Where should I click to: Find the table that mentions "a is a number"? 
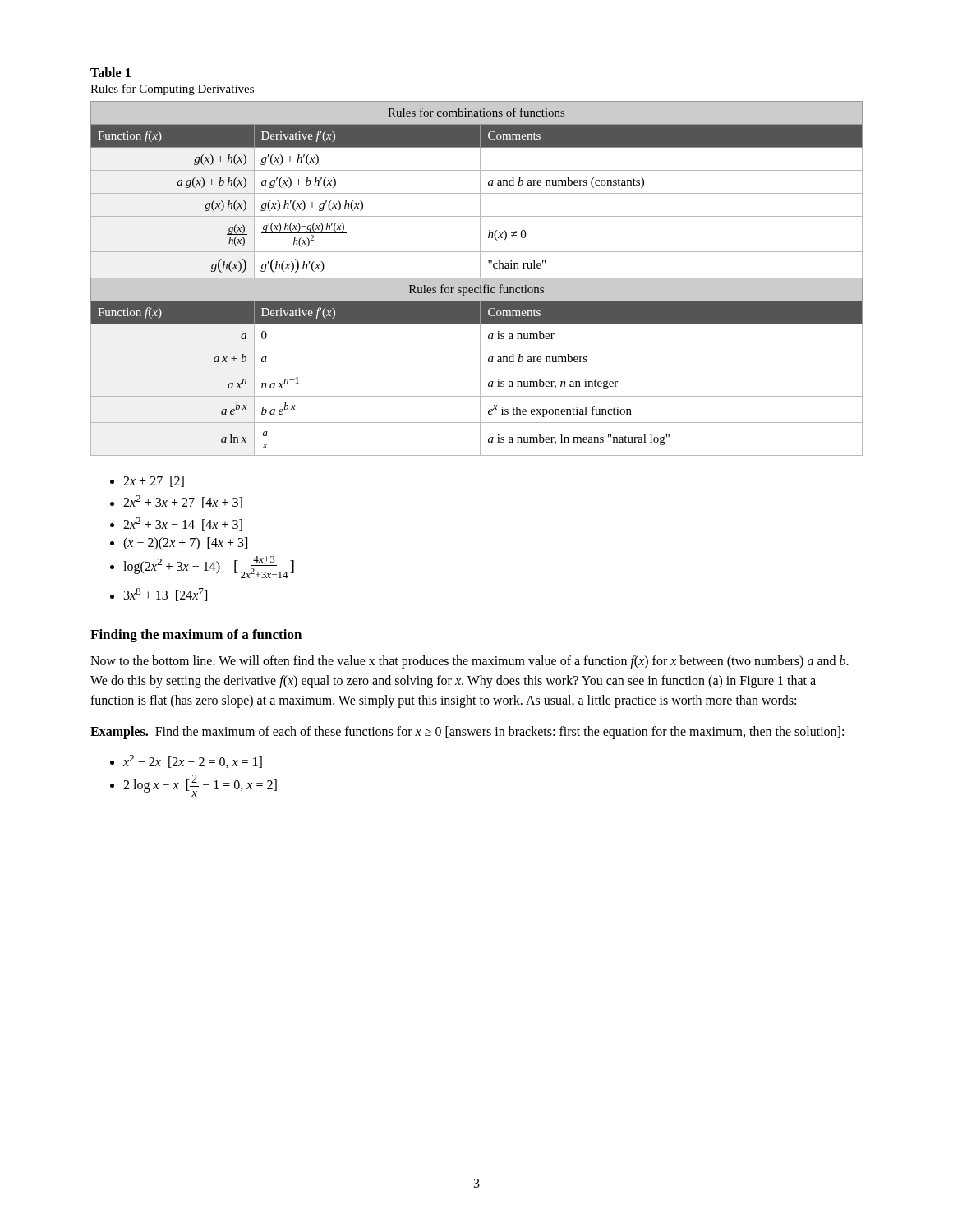click(476, 279)
